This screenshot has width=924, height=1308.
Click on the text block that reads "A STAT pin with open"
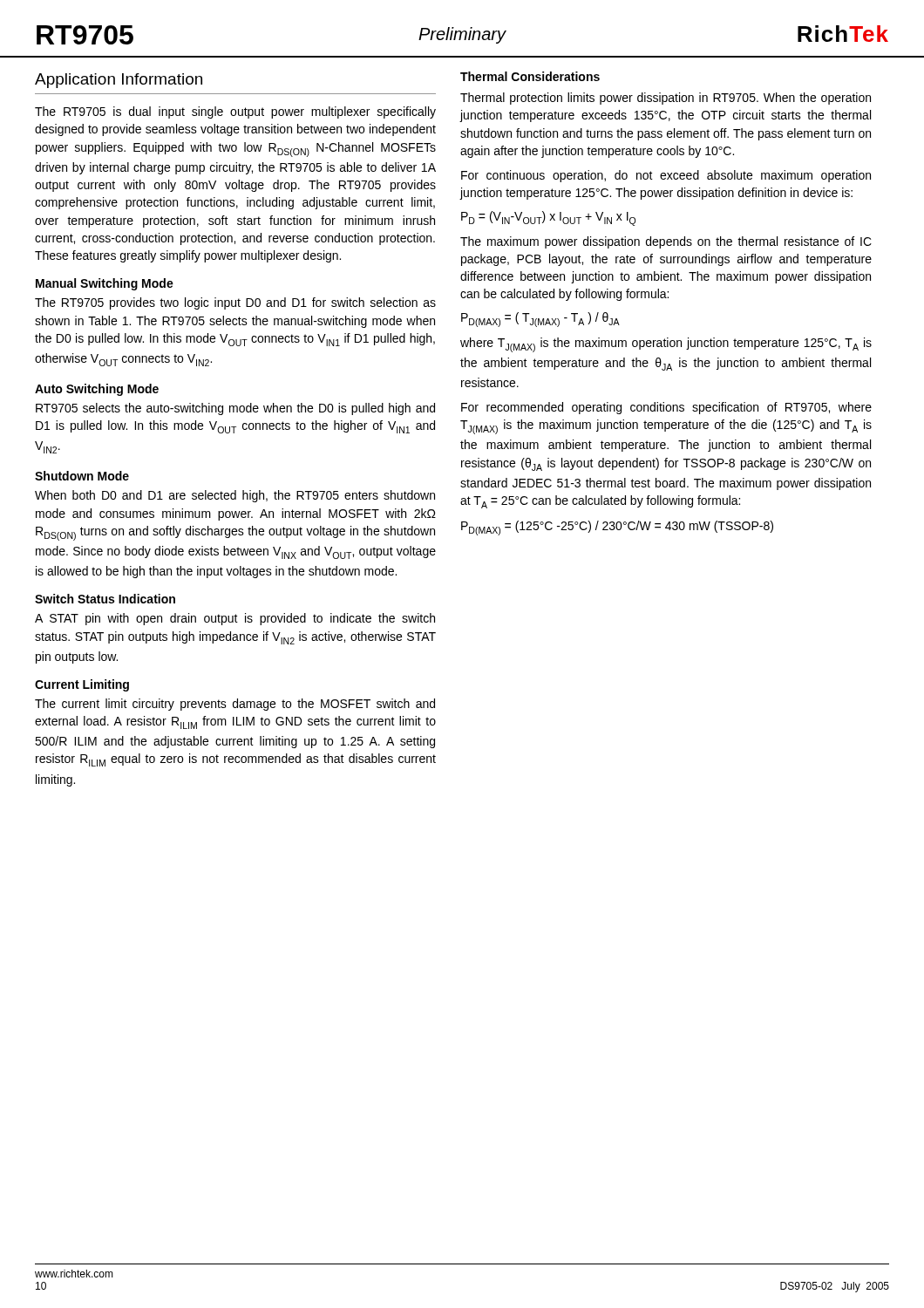(235, 638)
